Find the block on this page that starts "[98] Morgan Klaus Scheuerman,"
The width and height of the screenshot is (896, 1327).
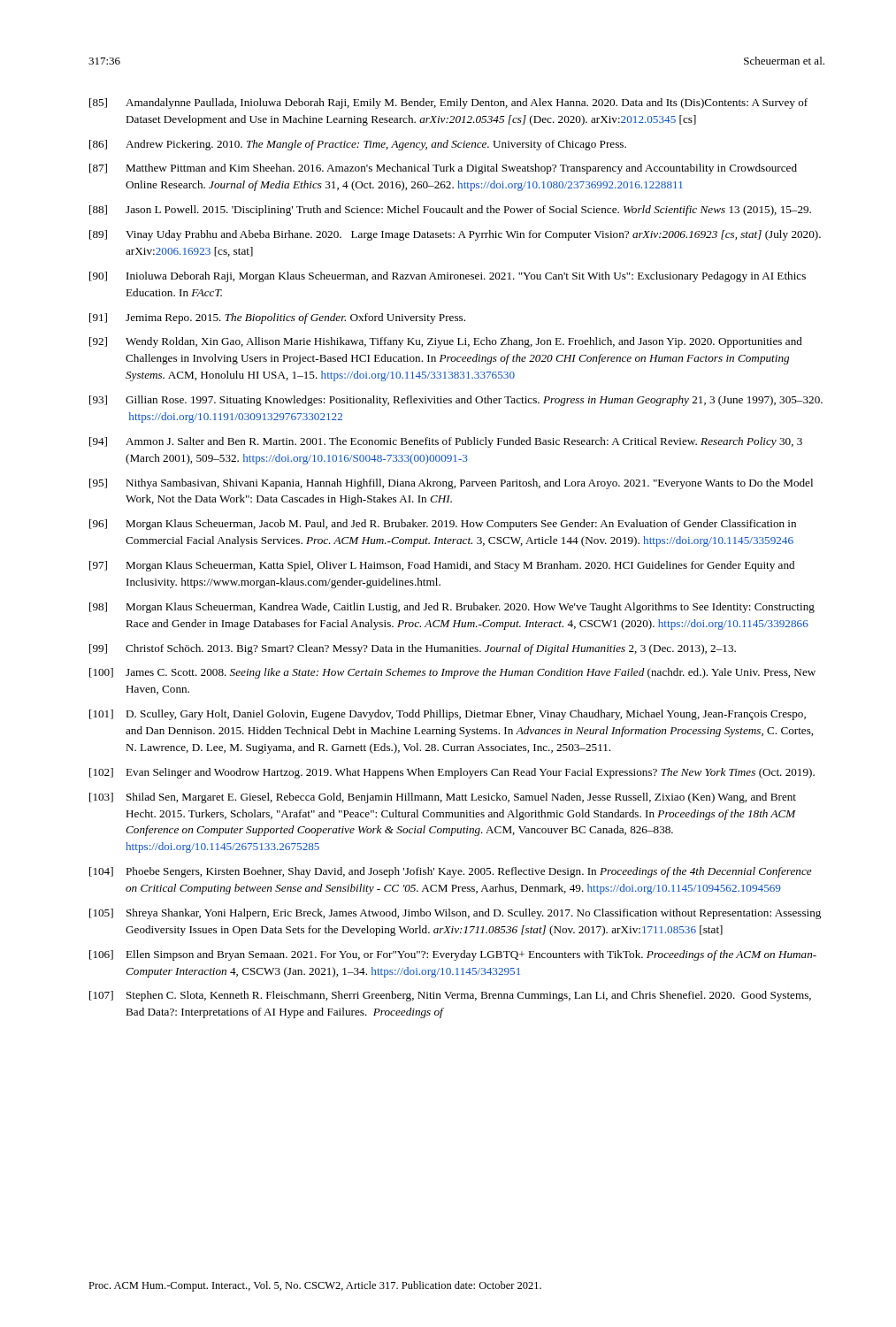pos(457,615)
